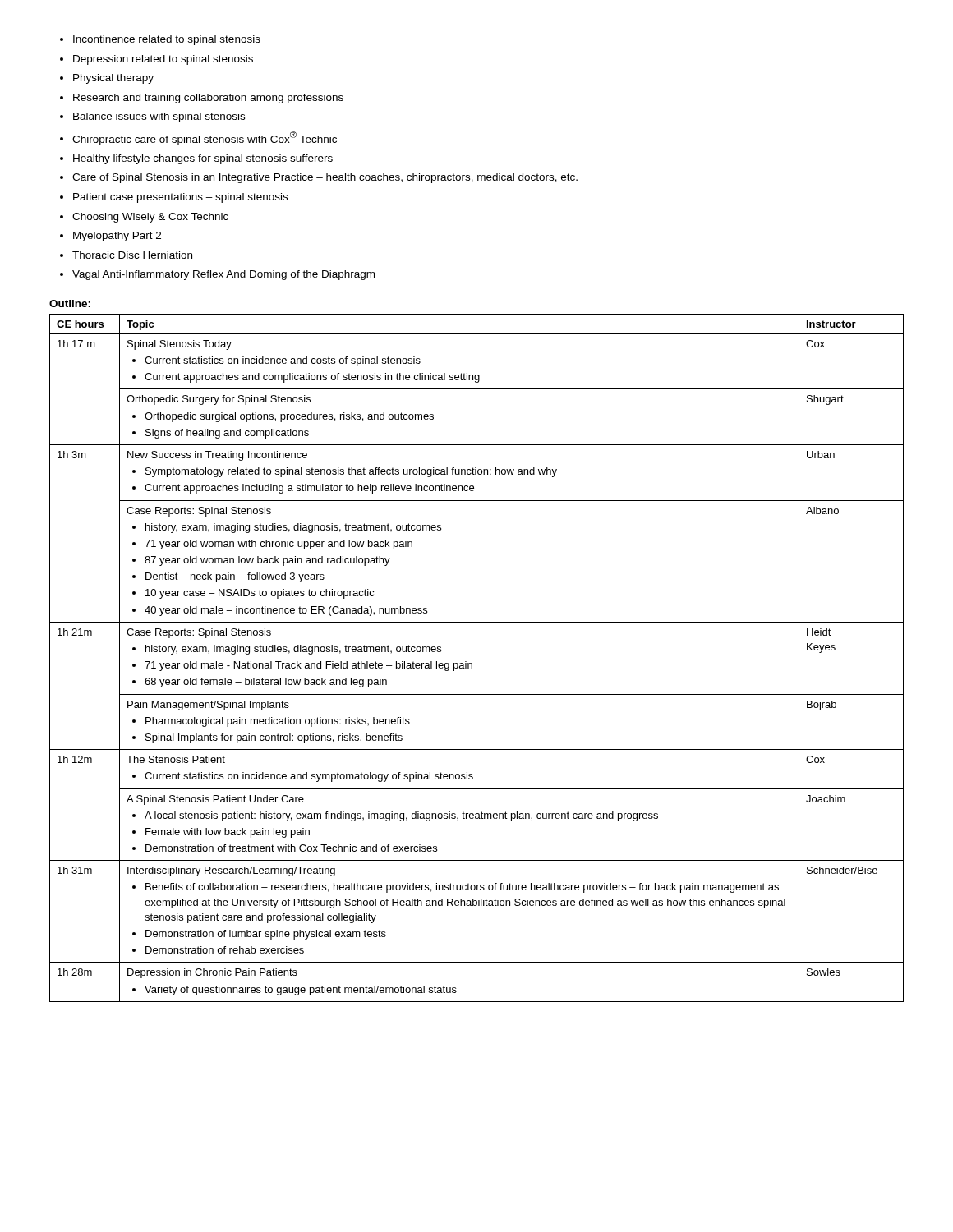Locate the text starting "Choosing Wisely & Cox Technic"
The height and width of the screenshot is (1232, 953).
(151, 216)
